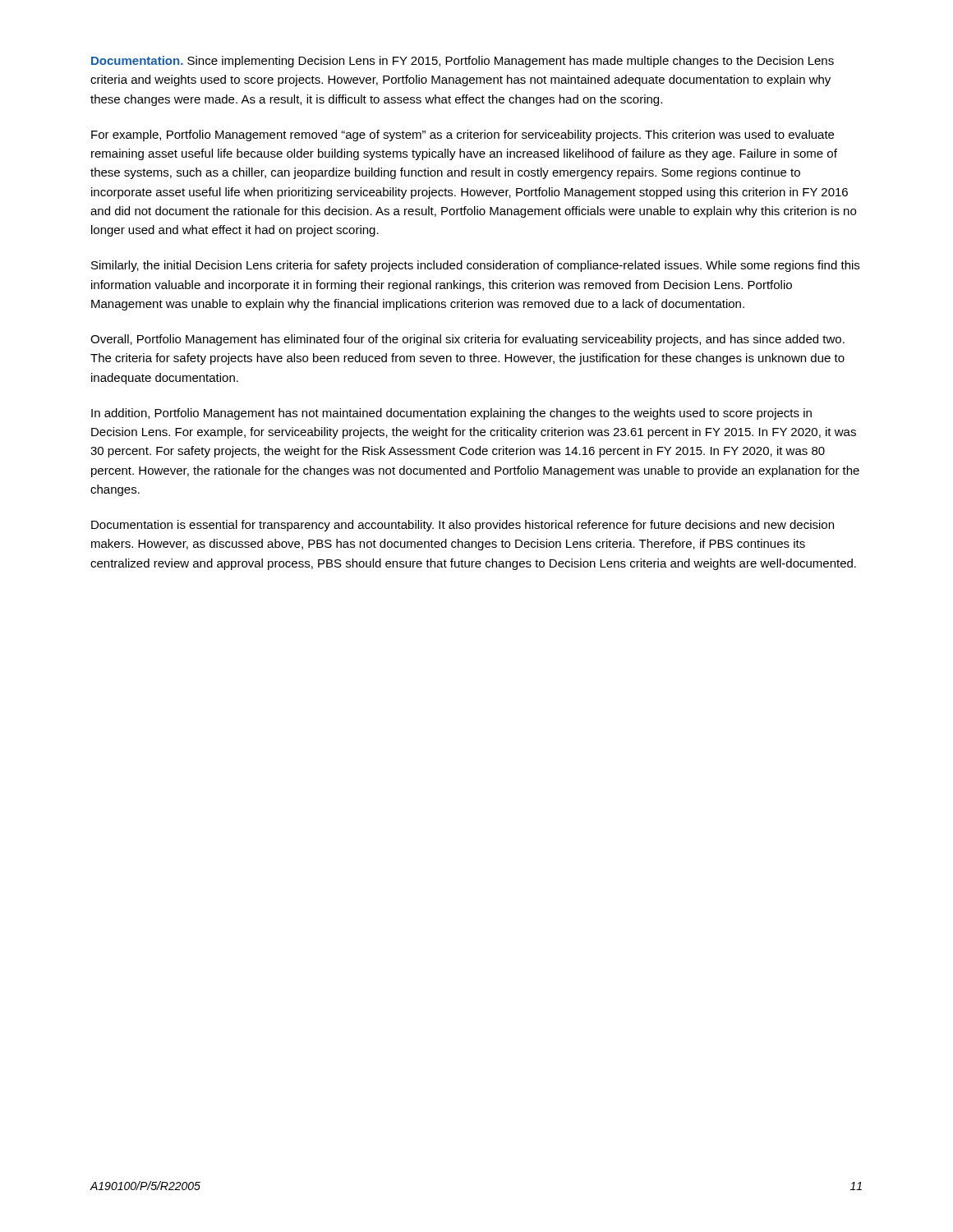Find the text block with the text "Documentation is essential for"
Image resolution: width=953 pixels, height=1232 pixels.
click(474, 543)
